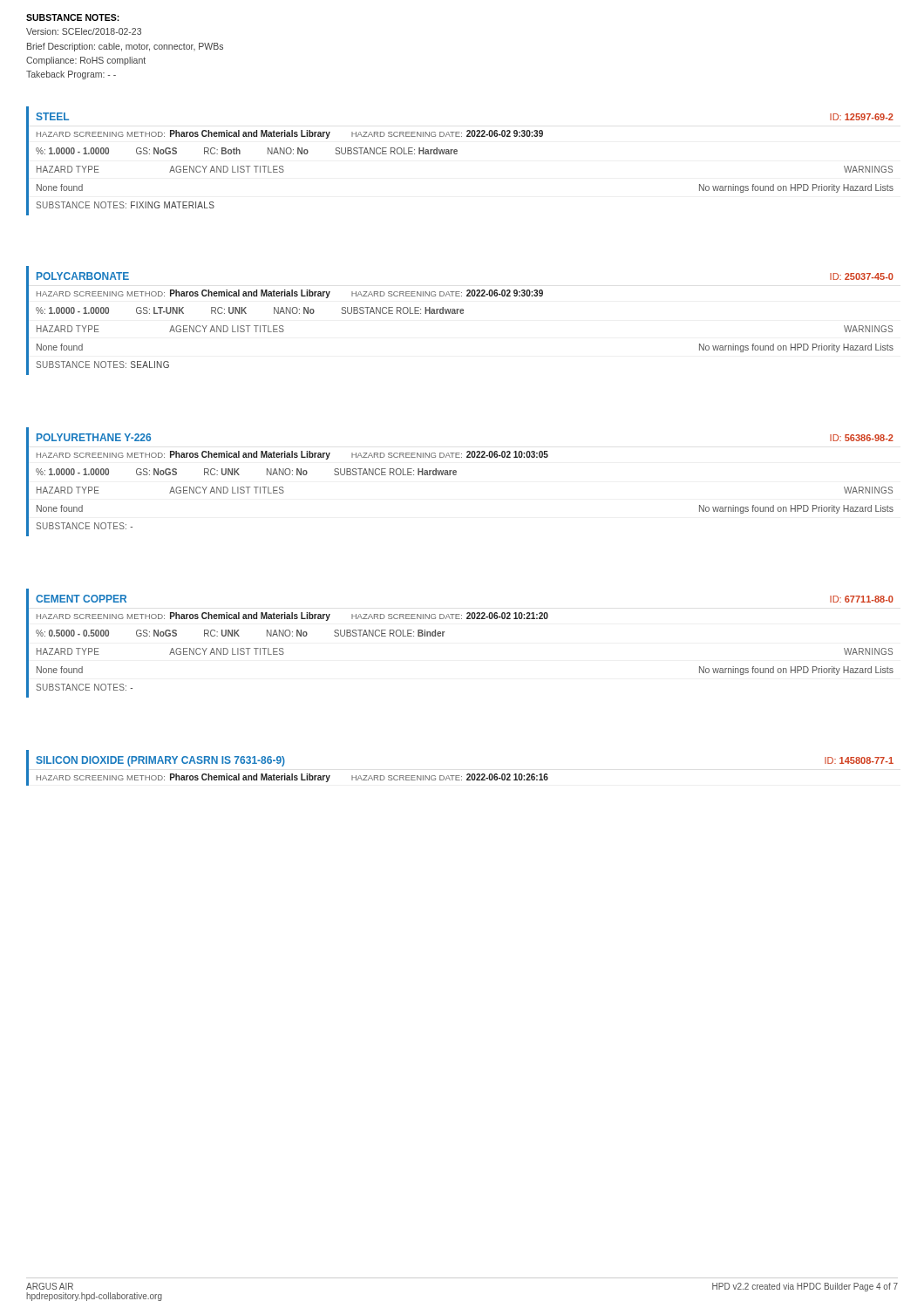Locate the region starting "POLYURETHANE Y-226 ID: 56386-98-2 HAZARD"
The height and width of the screenshot is (1308, 924).
coord(465,482)
